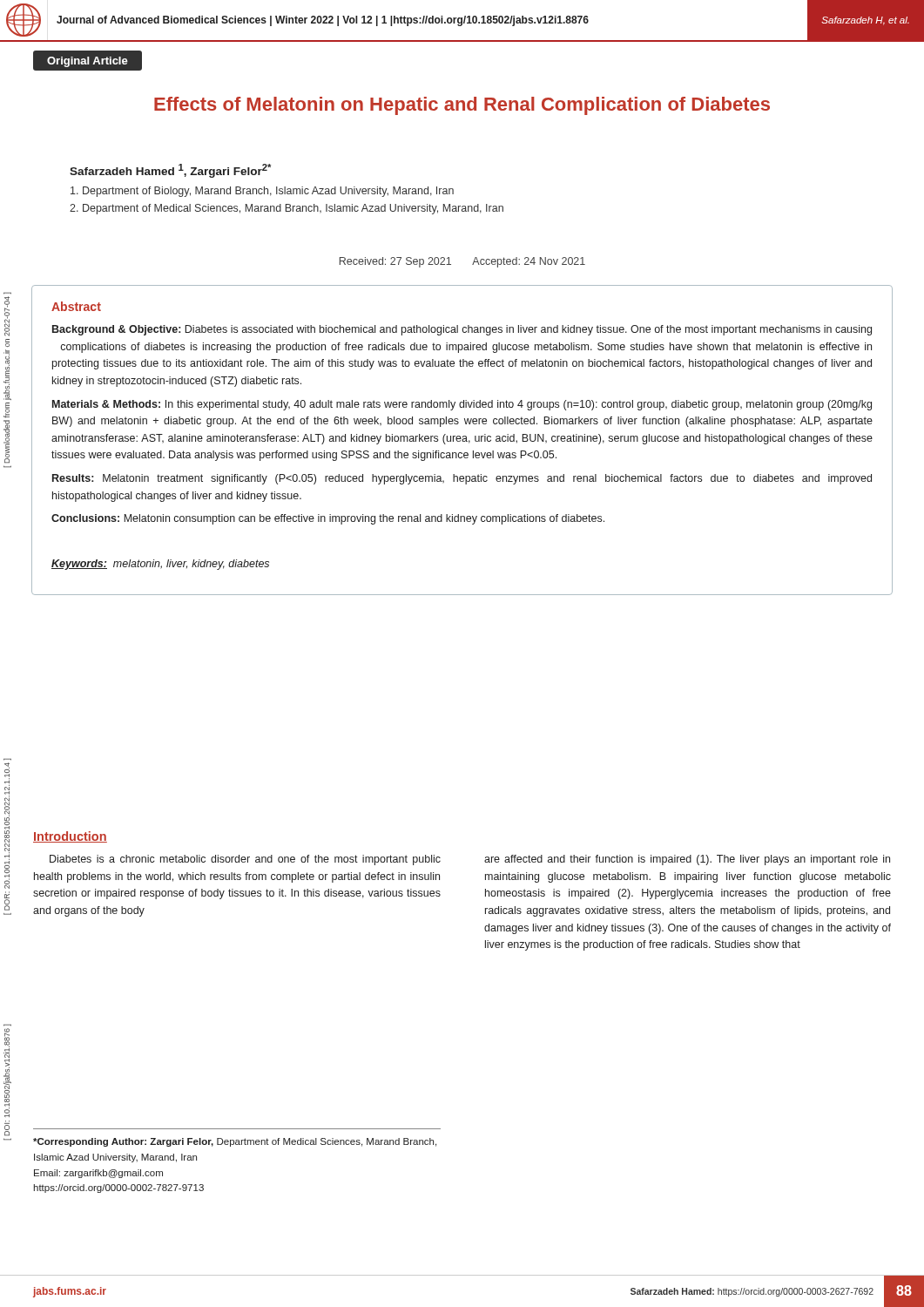This screenshot has width=924, height=1307.
Task: Navigate to the text starting "Original Article"
Action: click(87, 61)
